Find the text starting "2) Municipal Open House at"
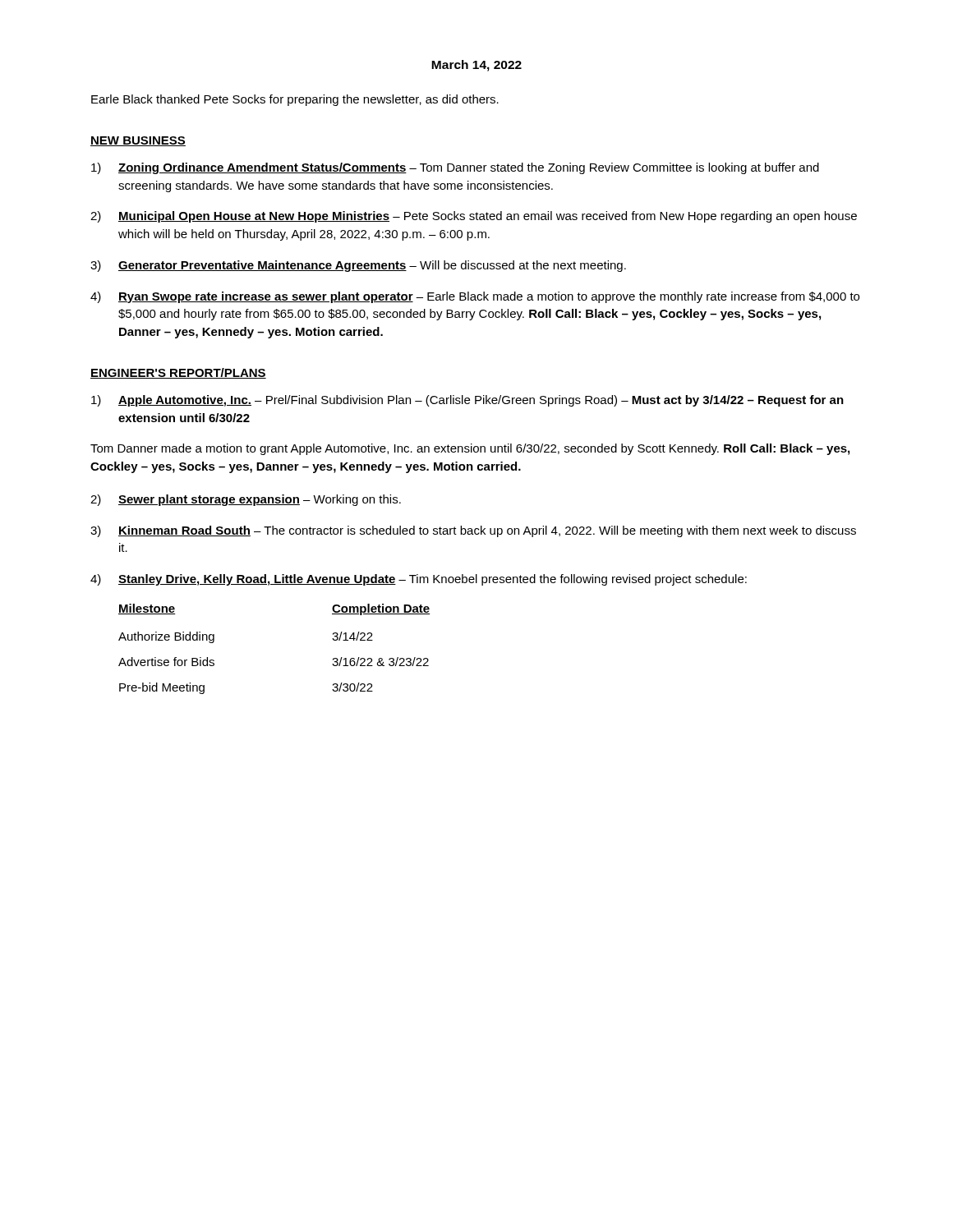953x1232 pixels. pyautogui.click(x=476, y=225)
